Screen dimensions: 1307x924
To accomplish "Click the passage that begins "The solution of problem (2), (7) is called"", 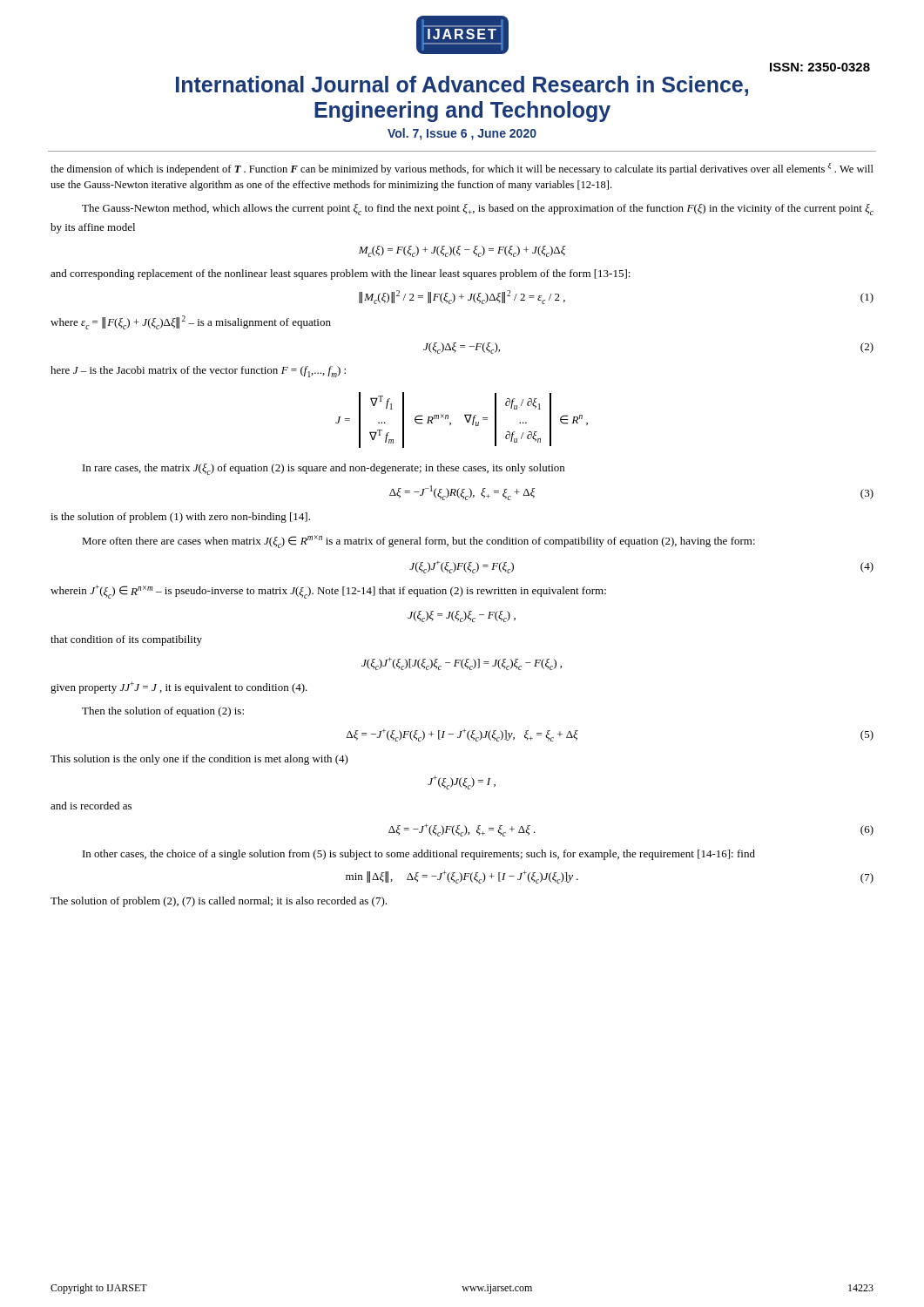I will click(x=219, y=901).
